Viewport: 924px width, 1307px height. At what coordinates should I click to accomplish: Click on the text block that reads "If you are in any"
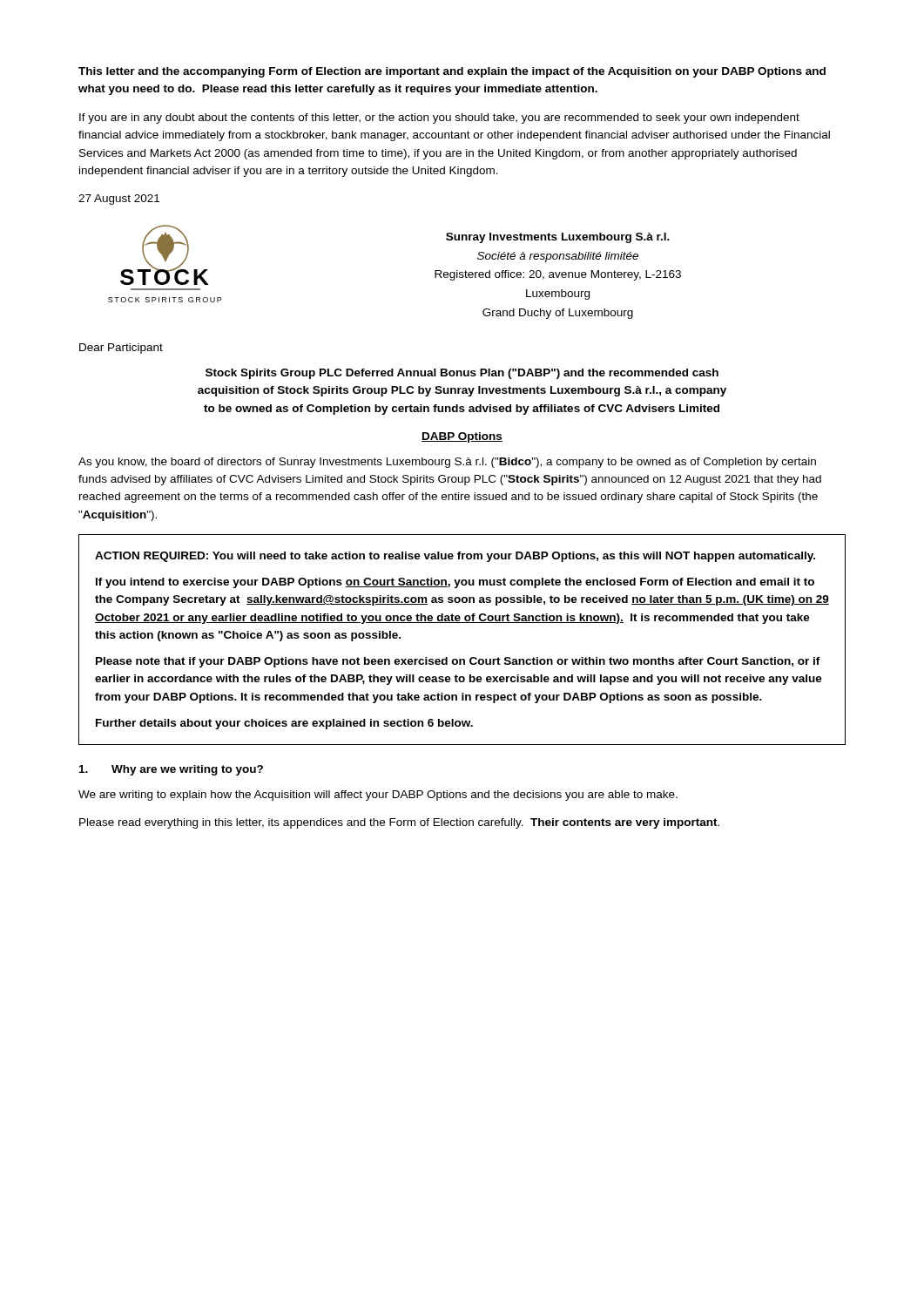454,144
